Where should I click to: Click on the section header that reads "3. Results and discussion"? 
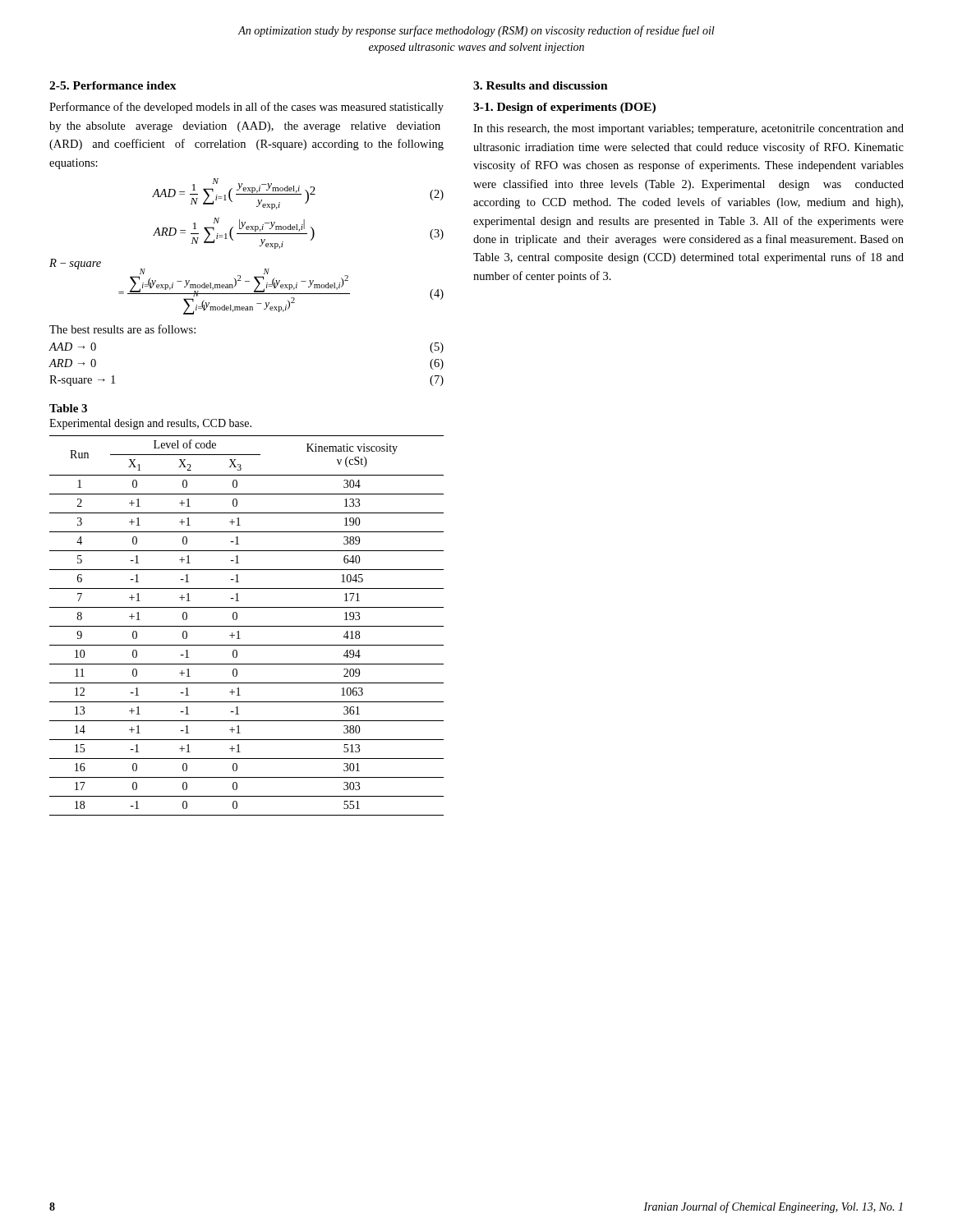coord(540,85)
